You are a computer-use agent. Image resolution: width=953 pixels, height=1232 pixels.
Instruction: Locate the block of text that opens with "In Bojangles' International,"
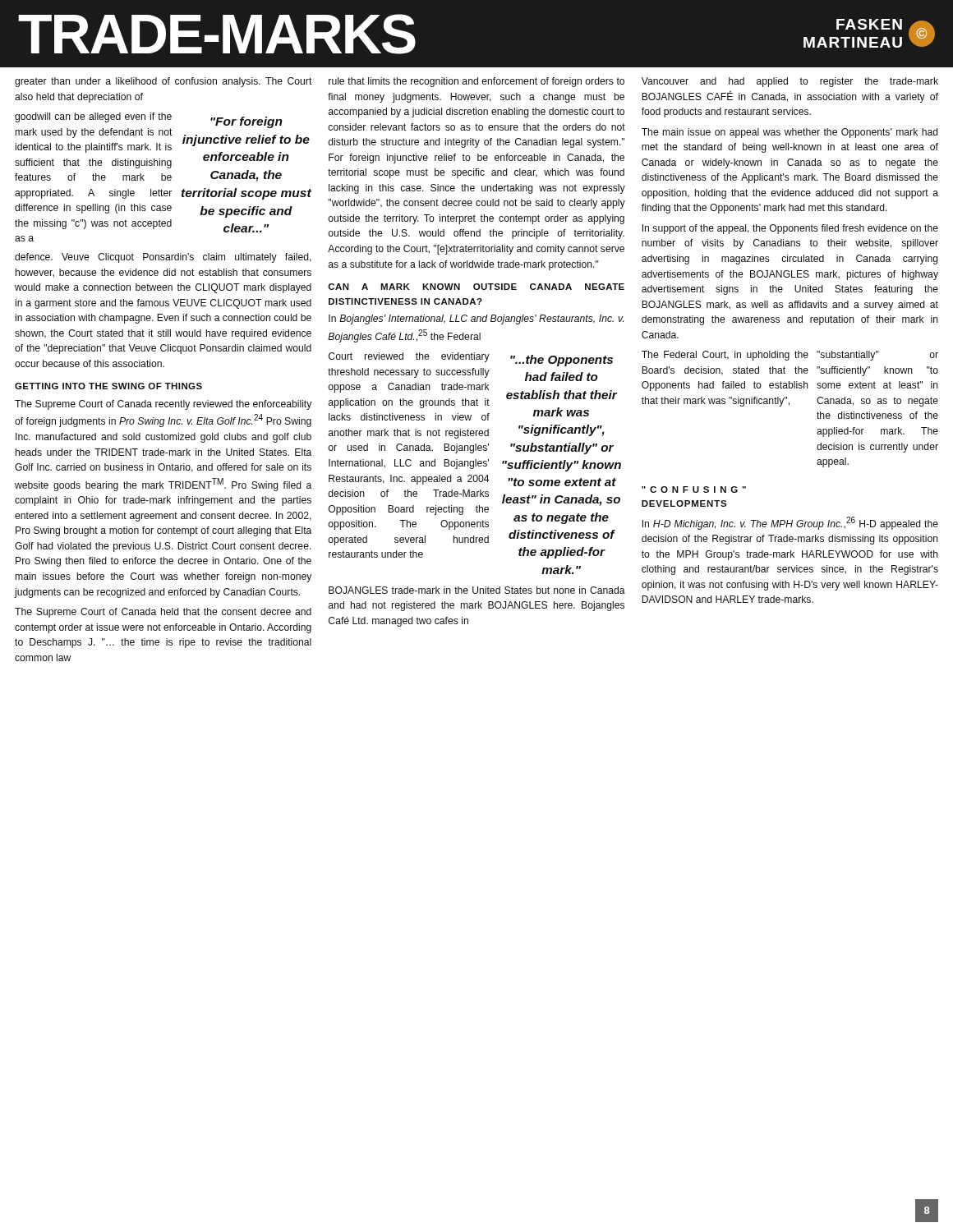pos(476,328)
